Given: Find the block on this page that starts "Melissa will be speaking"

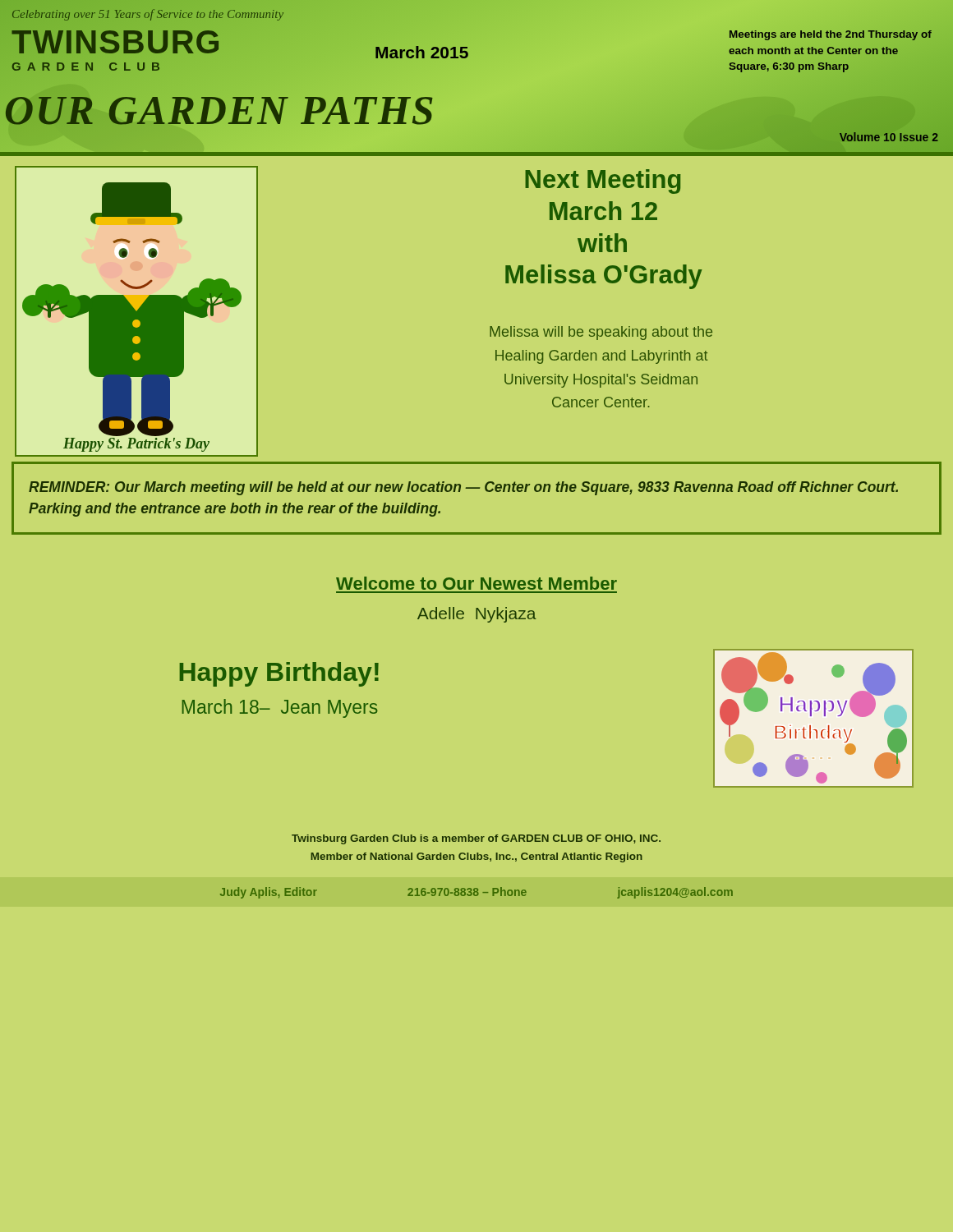Looking at the screenshot, I should coord(601,367).
